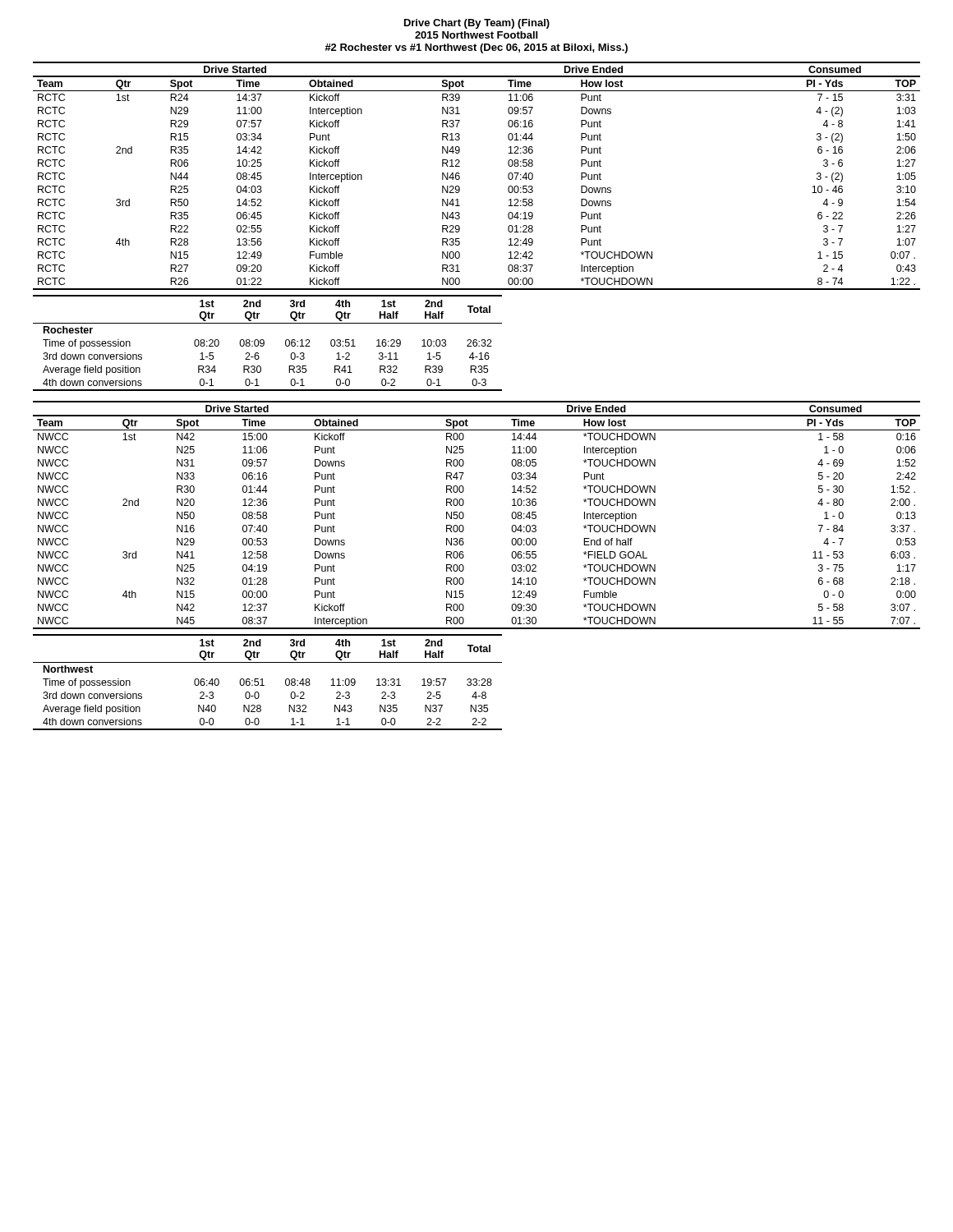Click the title that begins "Drive Chart (By Team) (Final) 2015"
The width and height of the screenshot is (953, 1232).
[476, 35]
